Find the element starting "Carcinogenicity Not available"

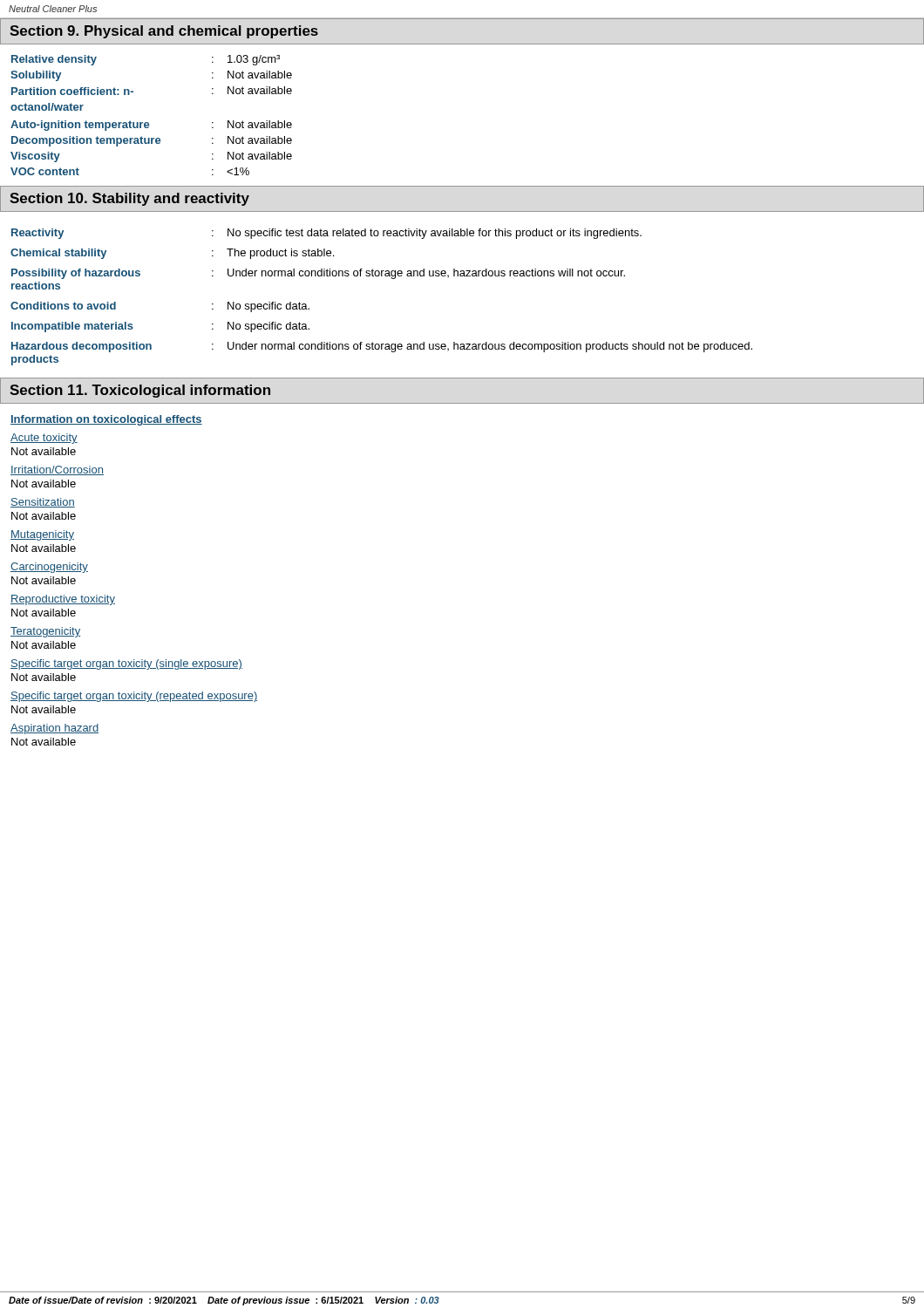click(49, 568)
